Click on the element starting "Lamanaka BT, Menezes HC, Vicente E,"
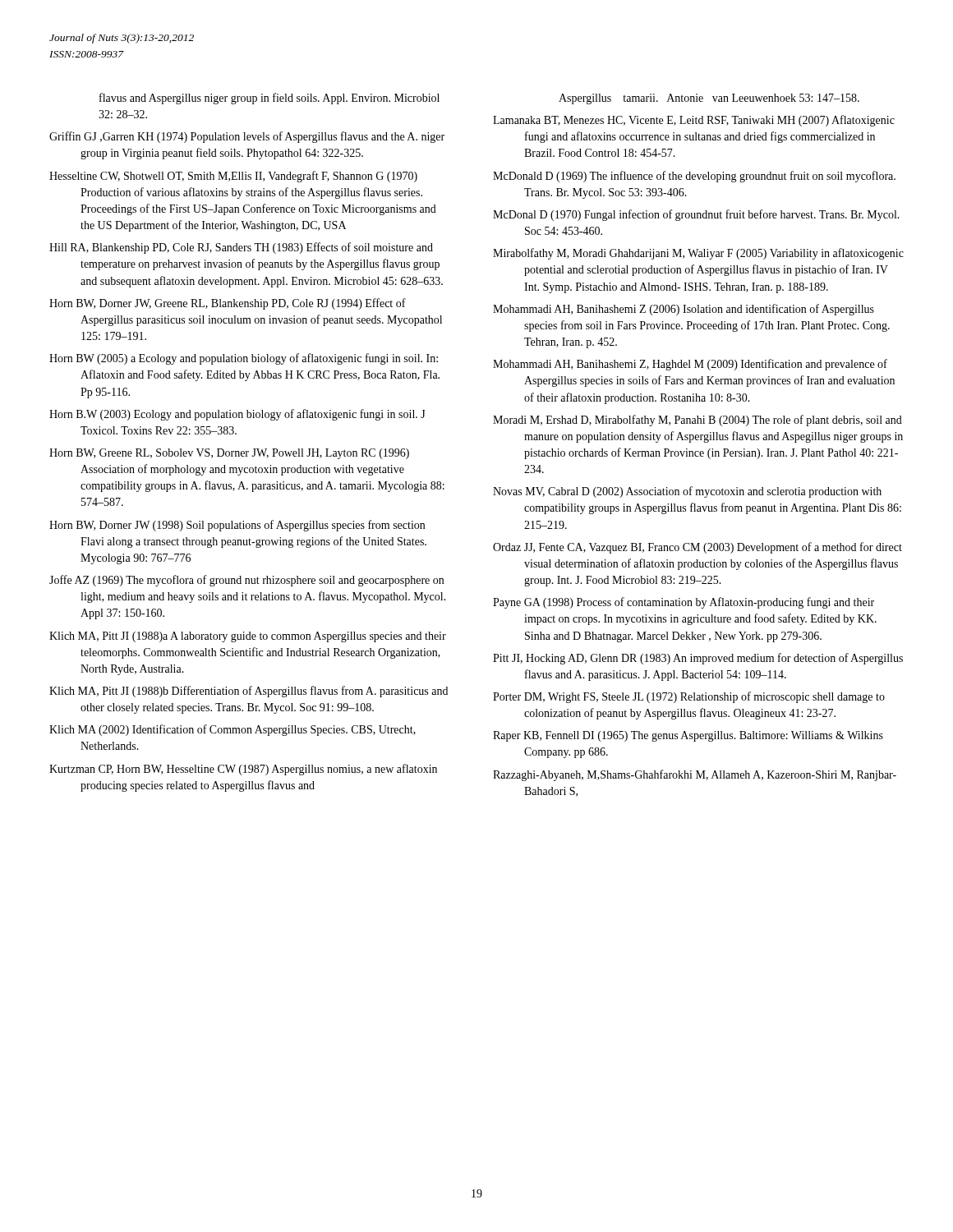 [694, 137]
